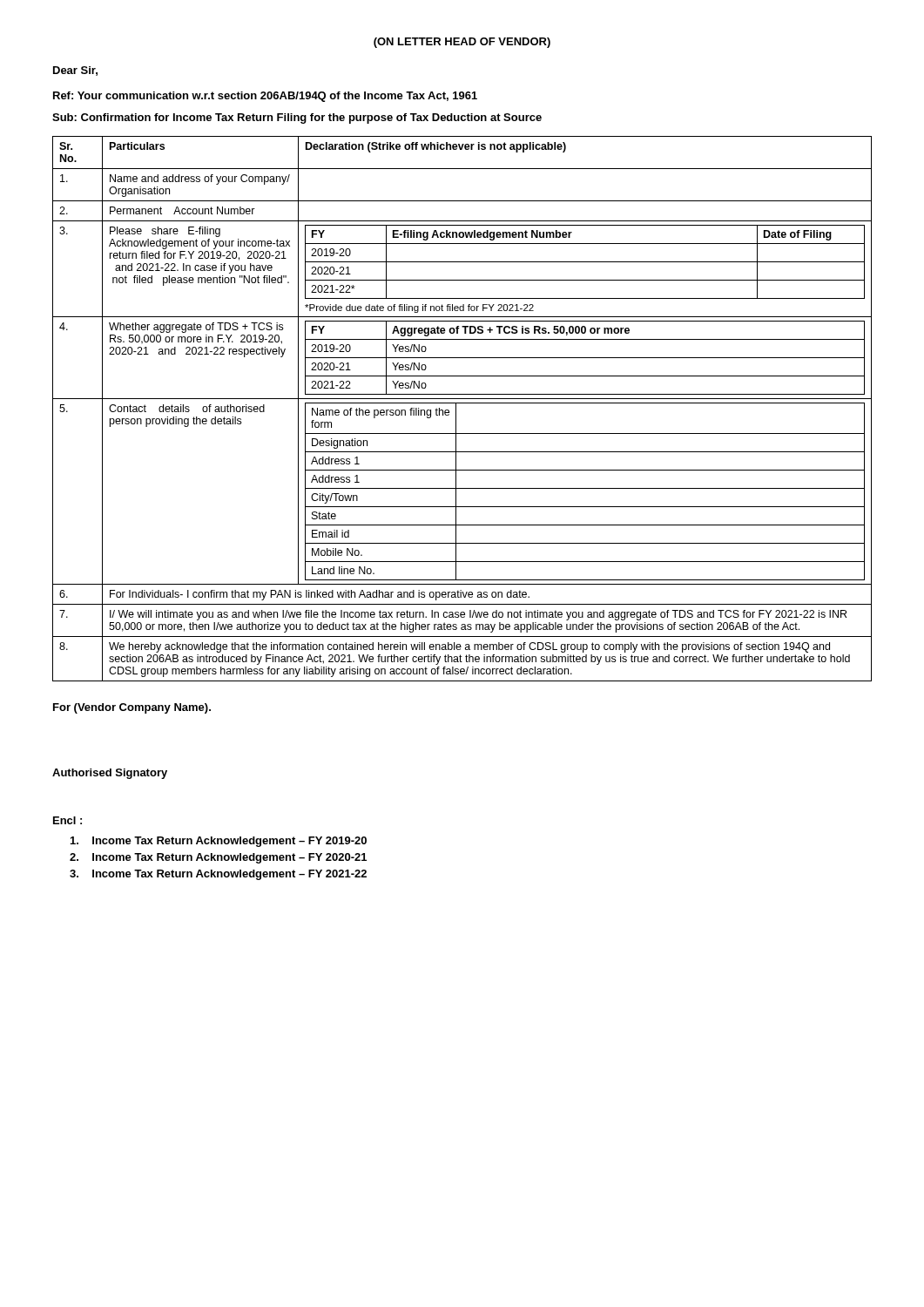Point to the element starting "Dear Sir,"
The width and height of the screenshot is (924, 1307).
pos(75,70)
